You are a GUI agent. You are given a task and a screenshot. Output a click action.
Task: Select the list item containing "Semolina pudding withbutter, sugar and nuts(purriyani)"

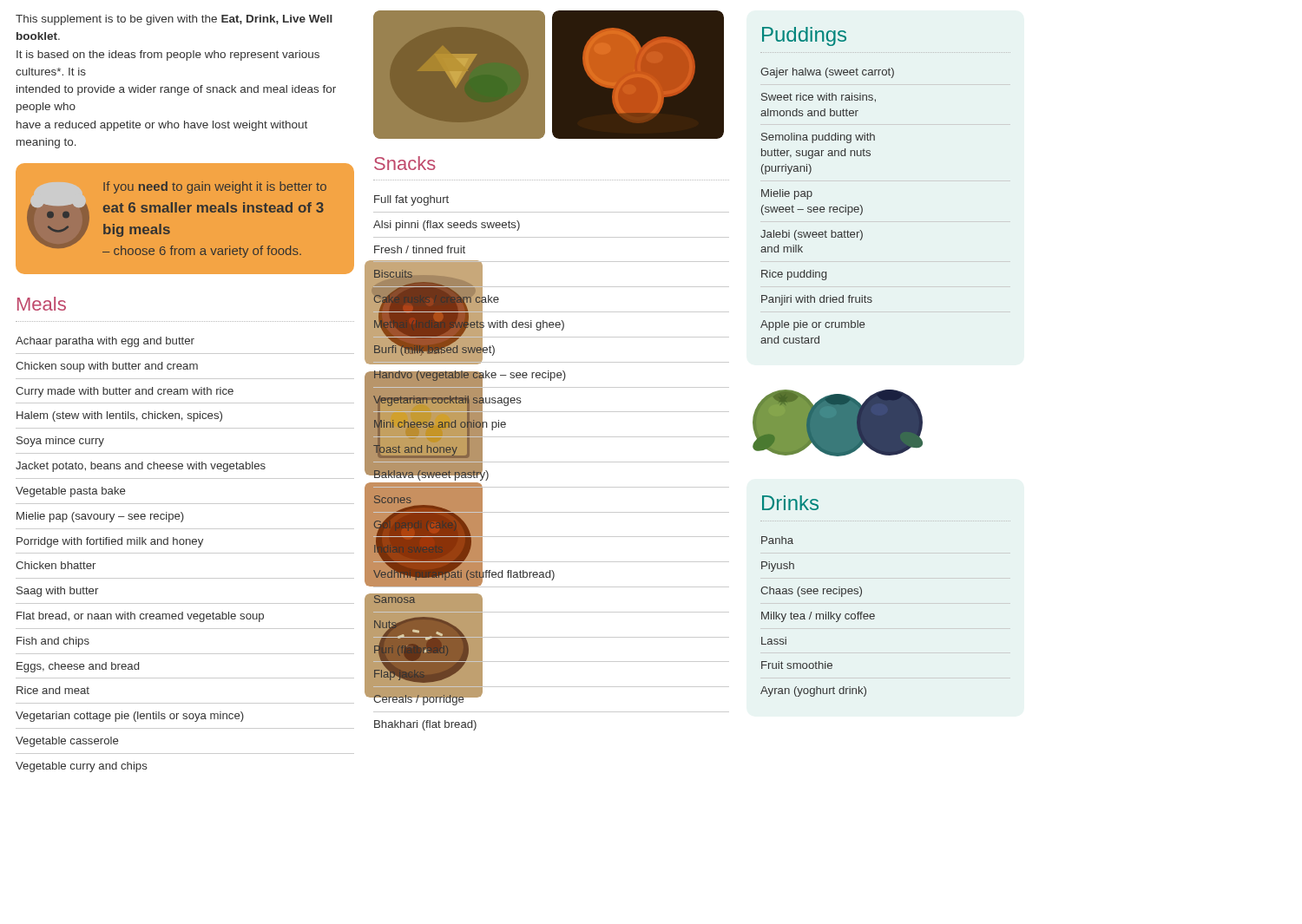pyautogui.click(x=818, y=153)
